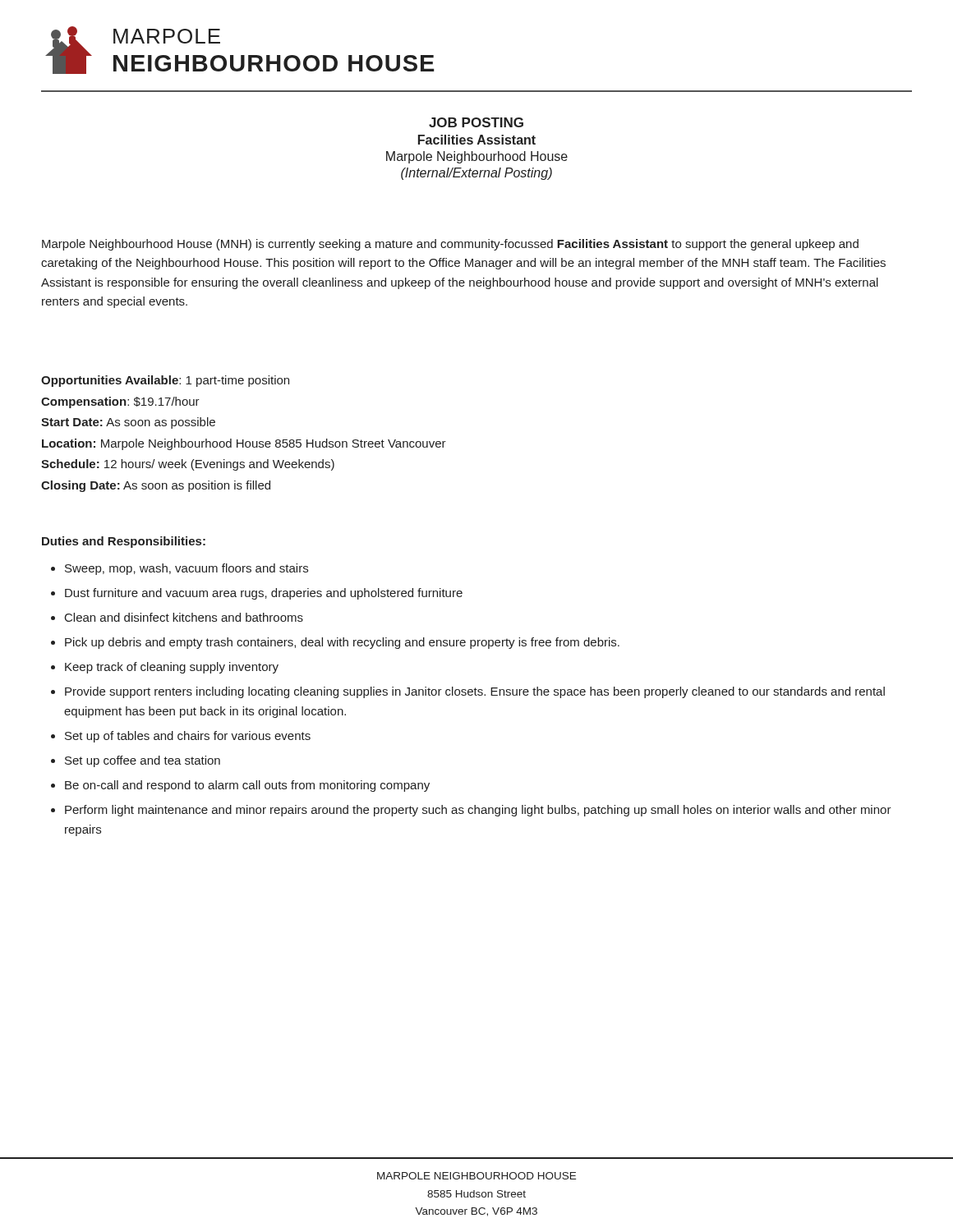
Task: Locate the logo
Action: [x=476, y=58]
